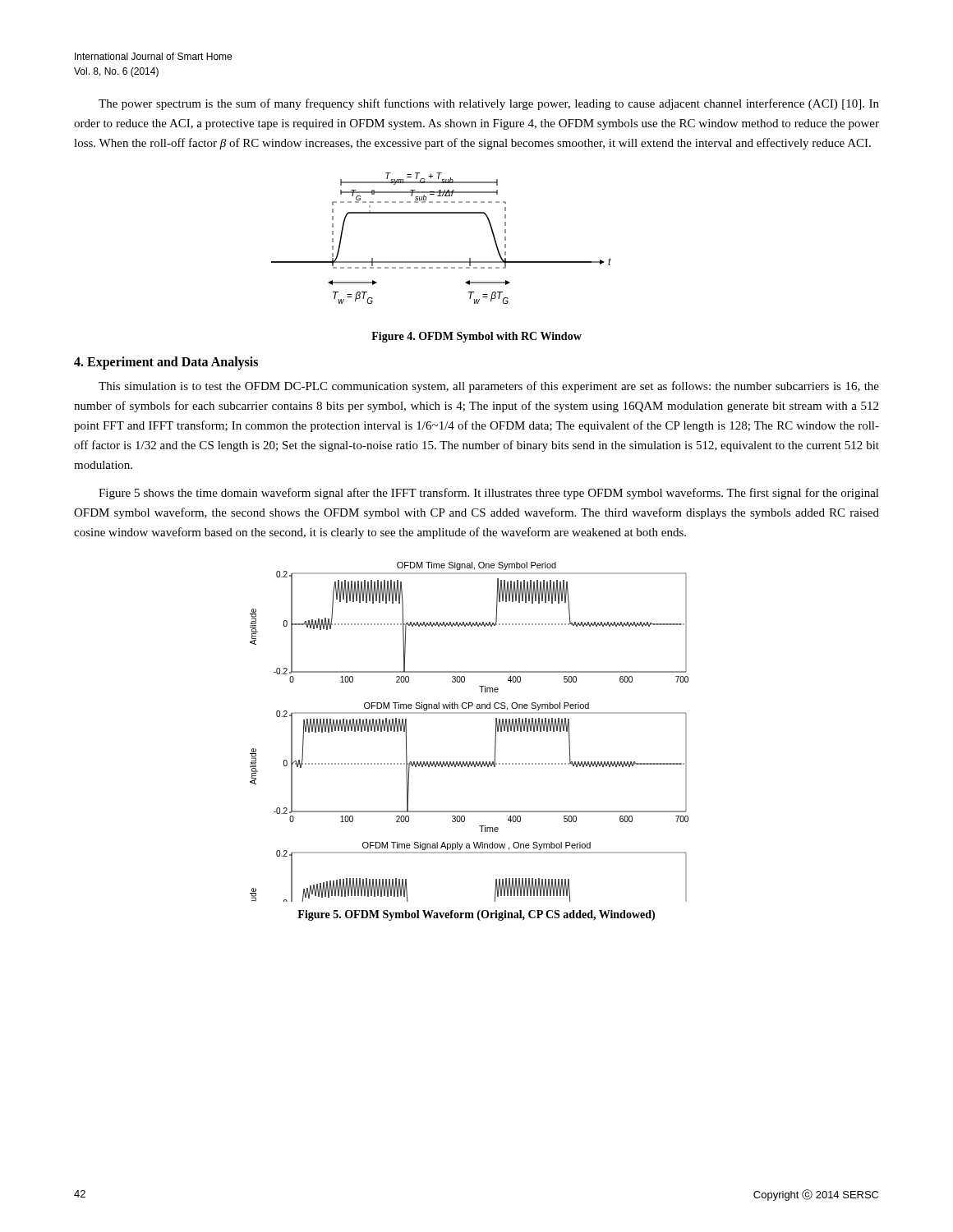This screenshot has width=953, height=1232.
Task: Locate the caption that says "Figure 5. OFDM Symbol Waveform (Original, CP CS"
Action: point(476,915)
